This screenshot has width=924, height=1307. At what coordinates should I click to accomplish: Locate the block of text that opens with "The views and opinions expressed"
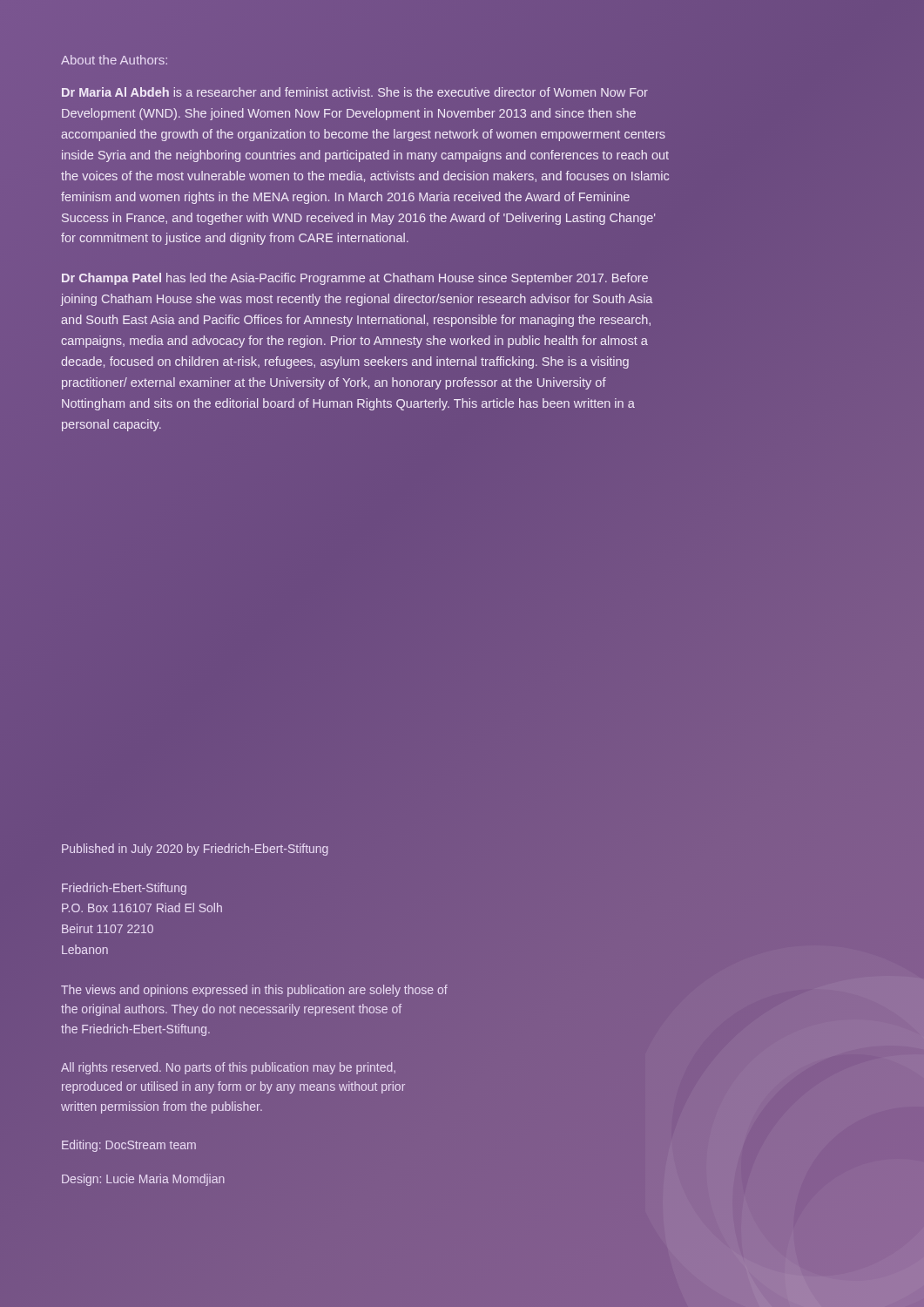(254, 1009)
